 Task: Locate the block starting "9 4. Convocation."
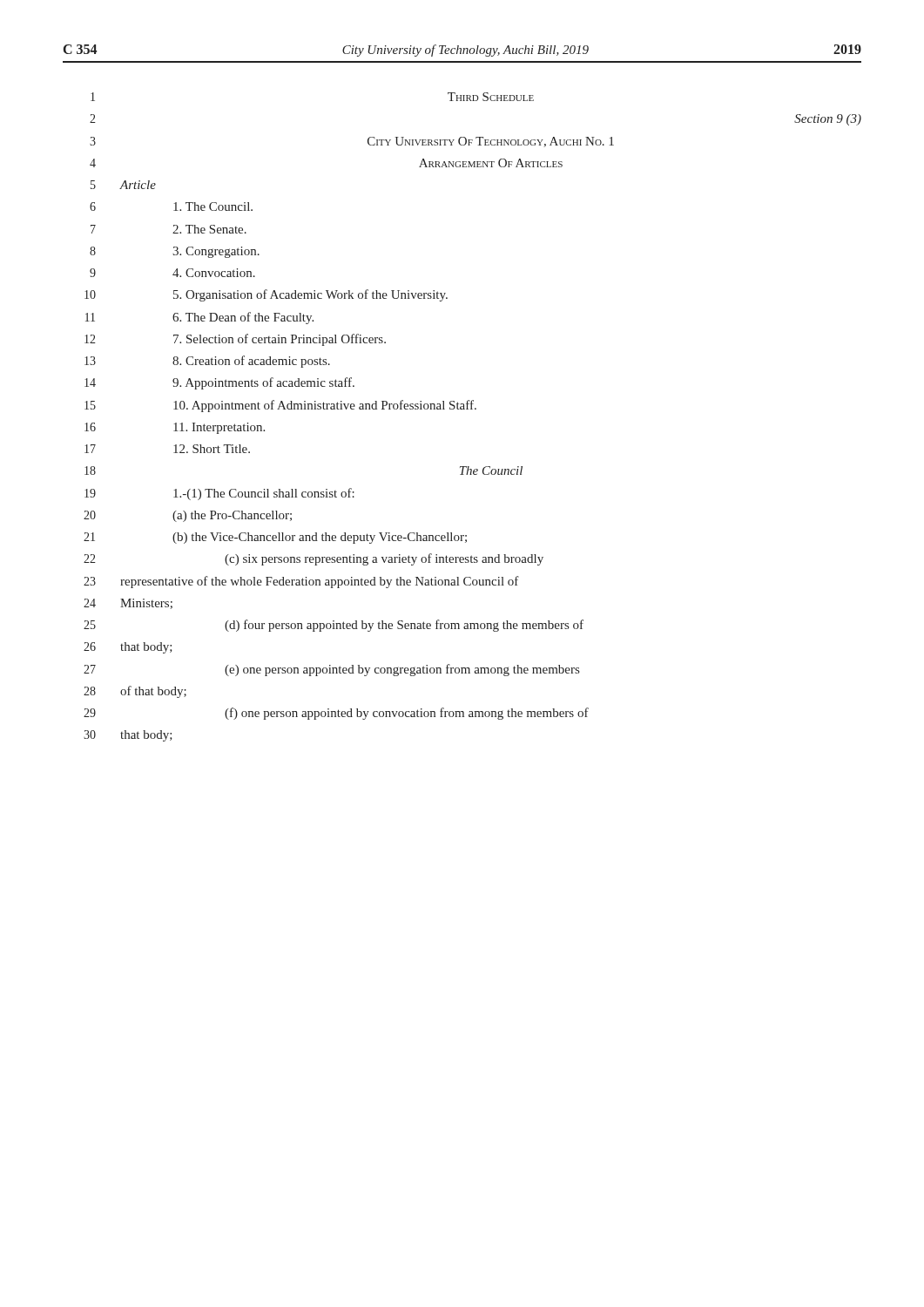(x=172, y=273)
